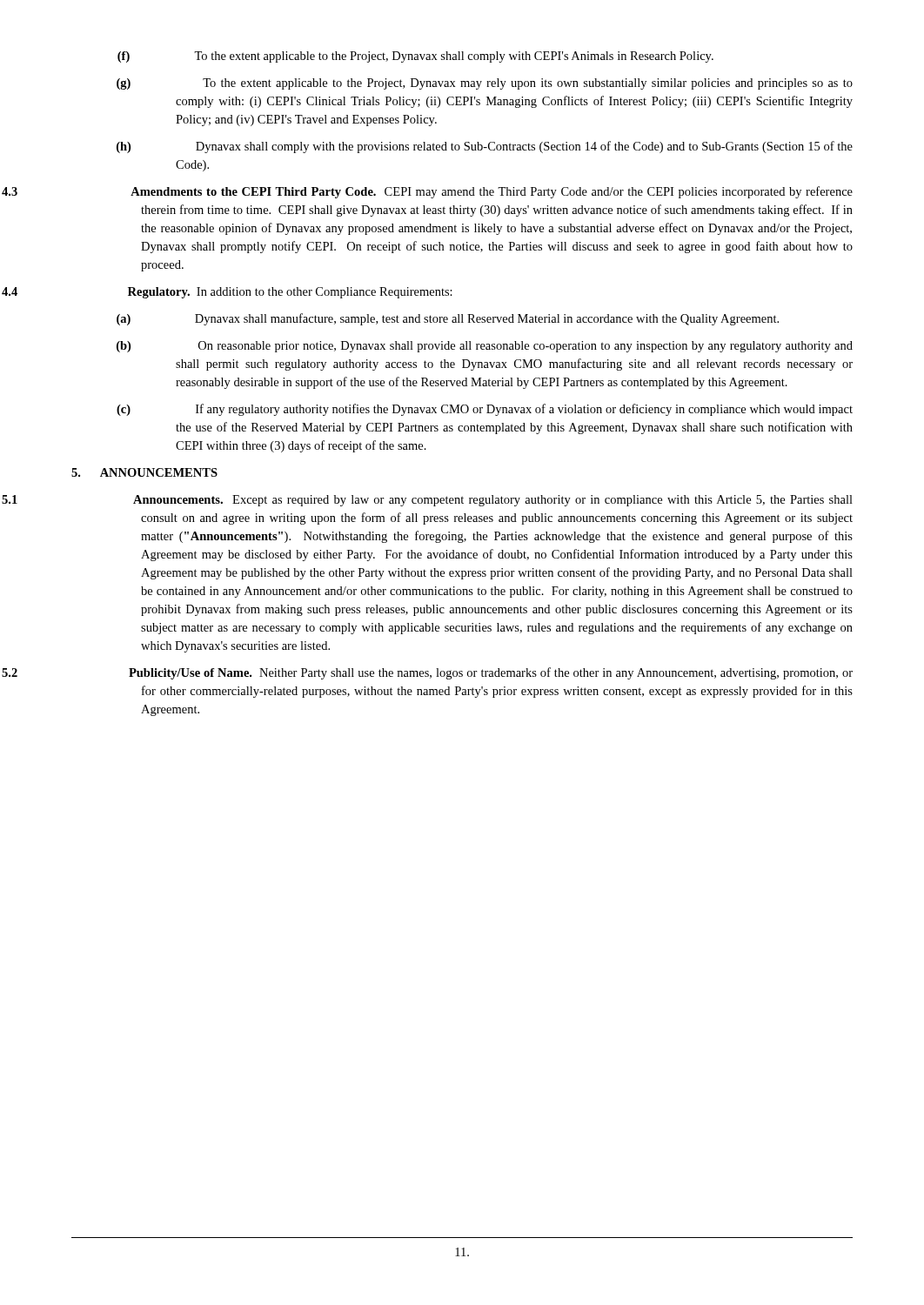924x1305 pixels.
Task: Locate the text block containing "(f) To the extent applicable to the"
Action: [x=462, y=56]
